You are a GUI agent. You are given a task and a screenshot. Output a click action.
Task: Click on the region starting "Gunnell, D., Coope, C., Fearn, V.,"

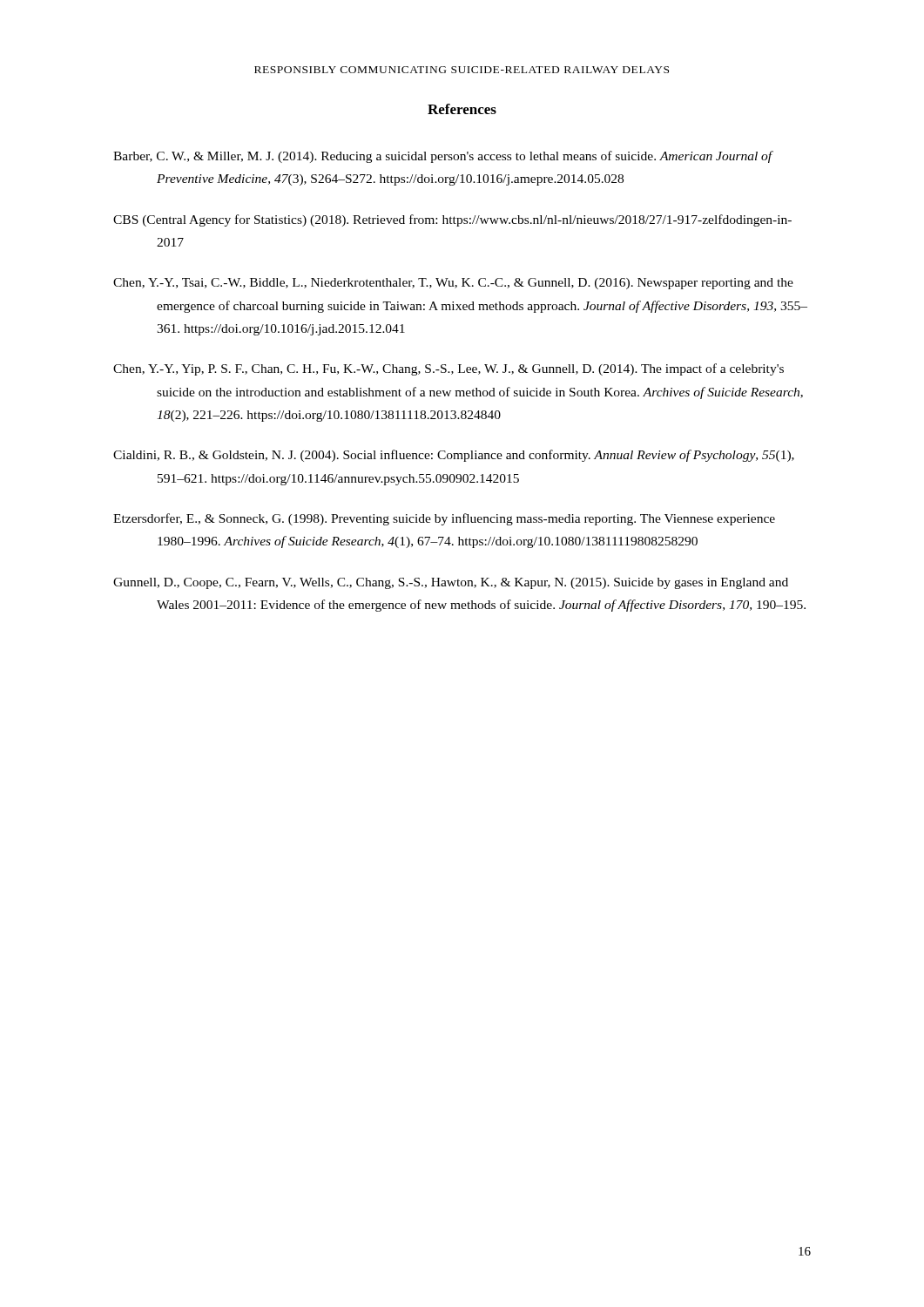coord(460,593)
